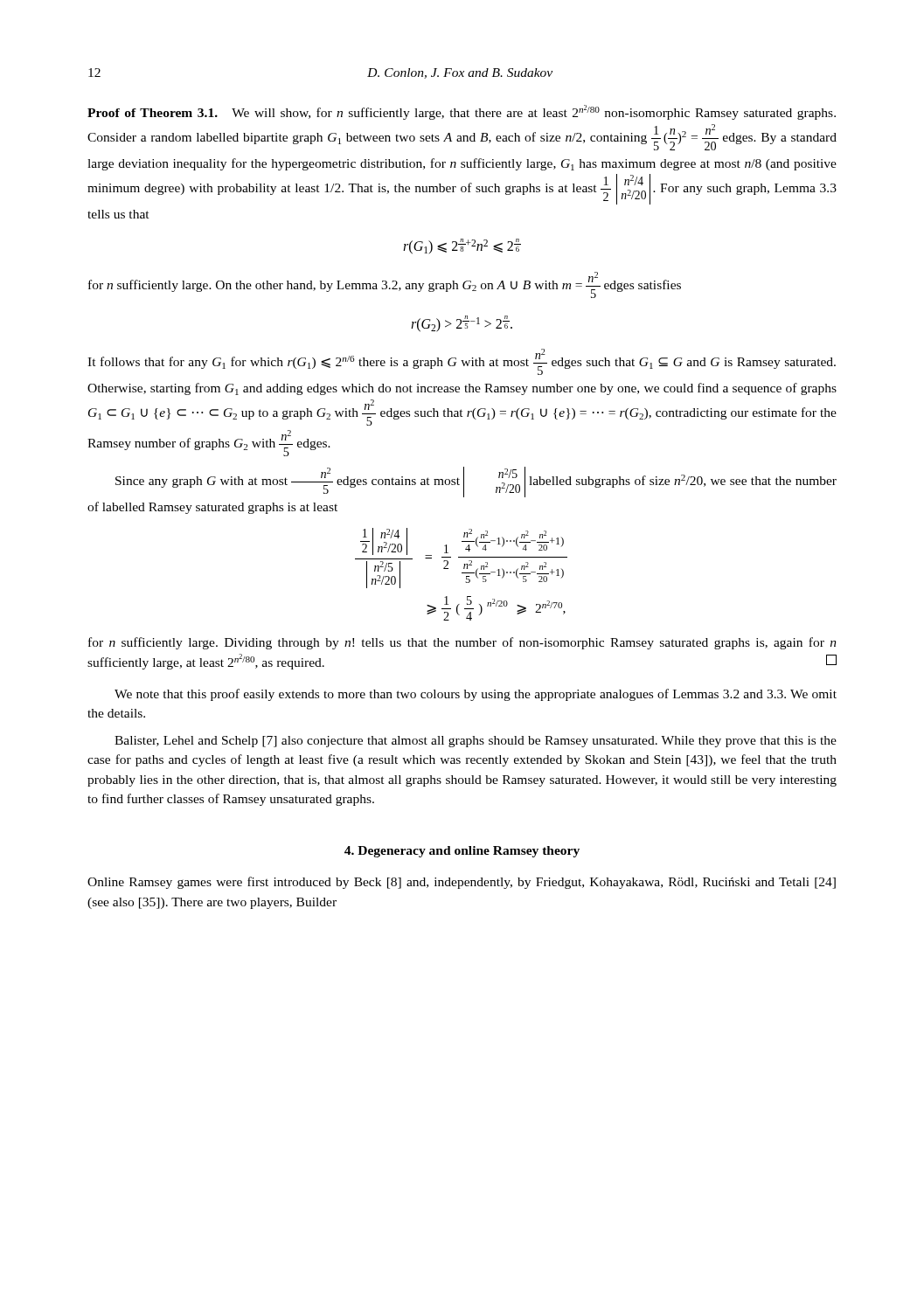Click the passage that begins "for n sufficiently large. On the other hand,"

pos(462,286)
